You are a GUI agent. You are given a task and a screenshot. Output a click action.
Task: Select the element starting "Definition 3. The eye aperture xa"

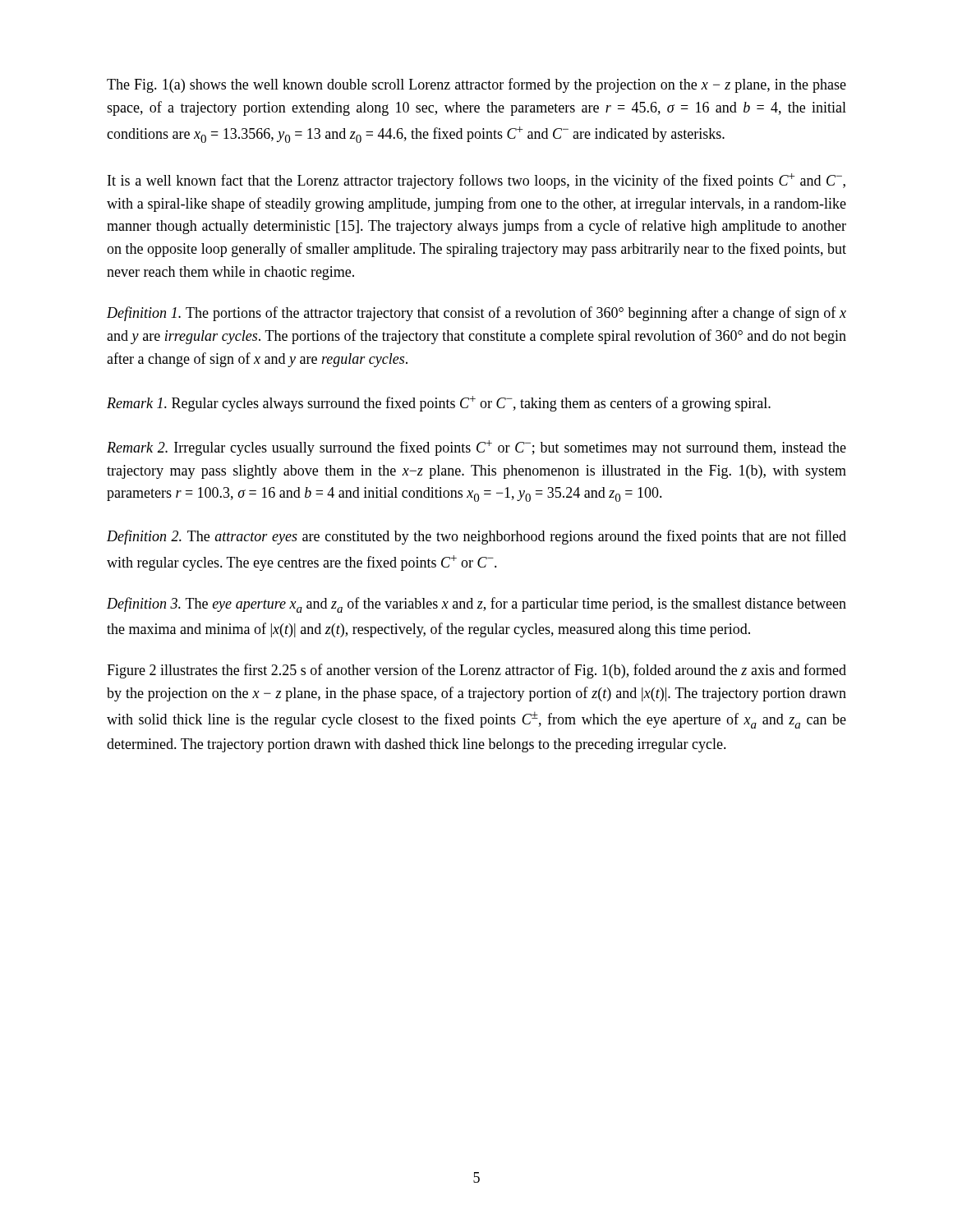[x=476, y=616]
